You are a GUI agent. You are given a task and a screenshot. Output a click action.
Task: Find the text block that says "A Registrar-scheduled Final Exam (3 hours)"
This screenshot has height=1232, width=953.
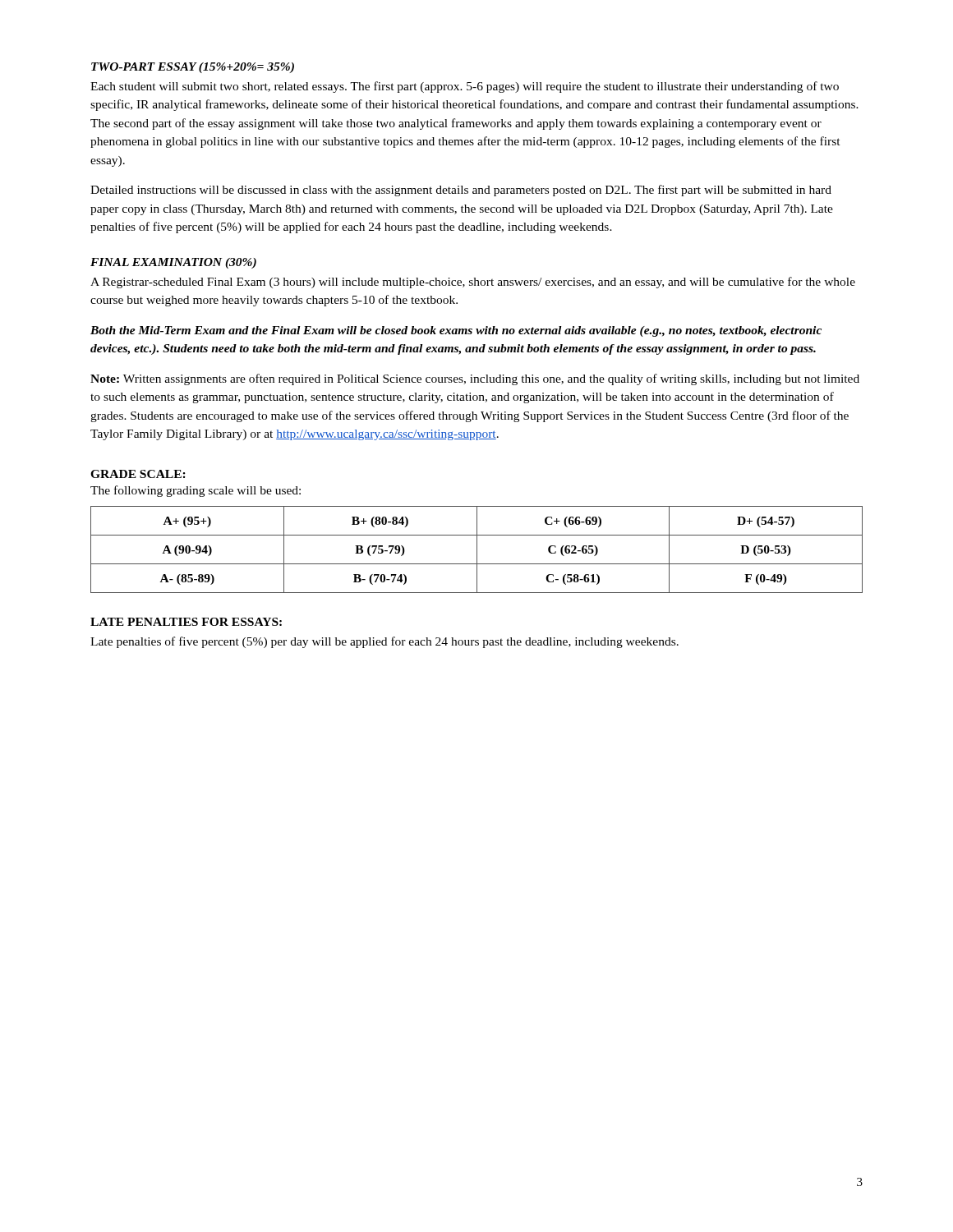pyautogui.click(x=473, y=290)
